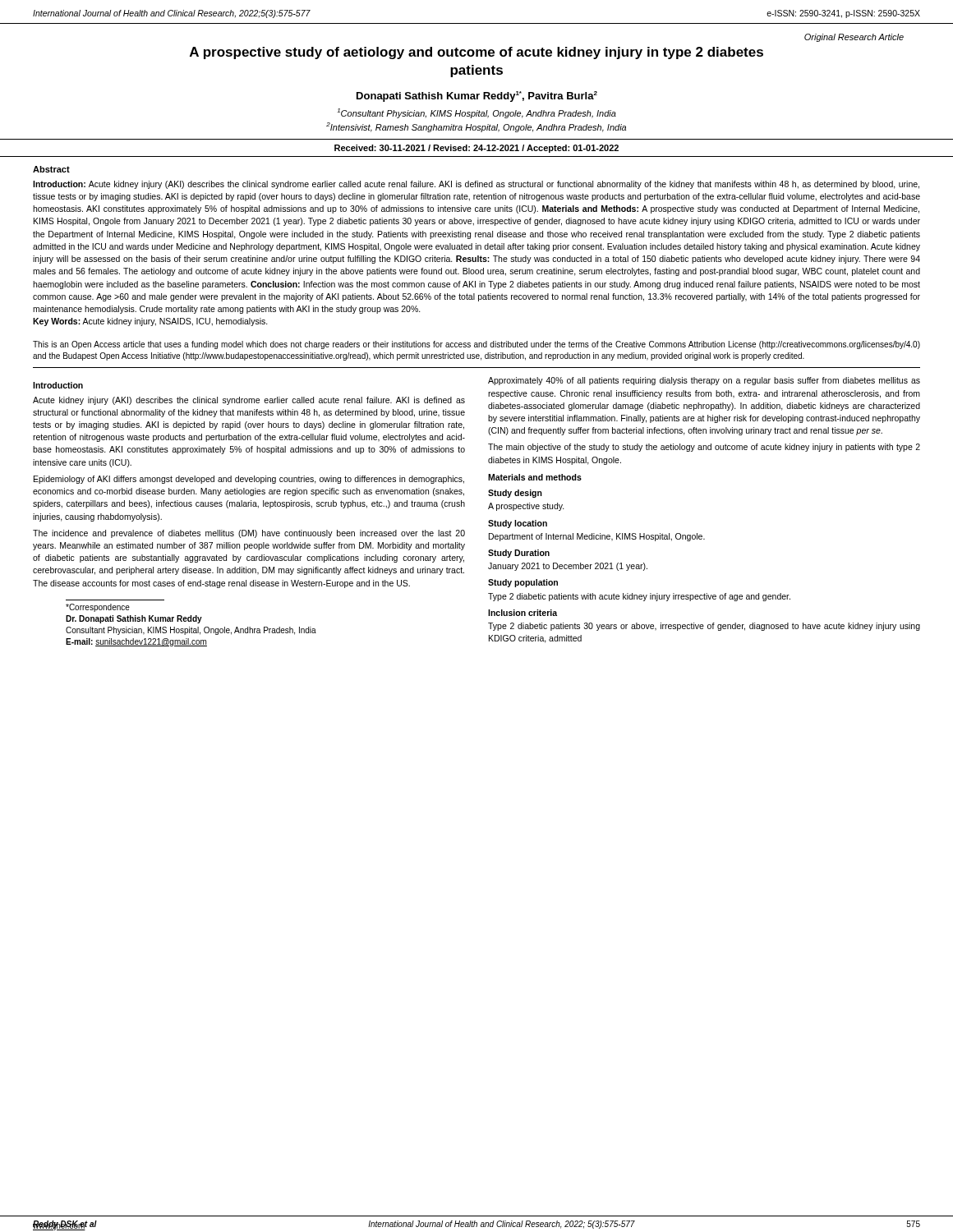The width and height of the screenshot is (953, 1232).
Task: Find the text that says "A prospective study."
Action: pos(526,507)
